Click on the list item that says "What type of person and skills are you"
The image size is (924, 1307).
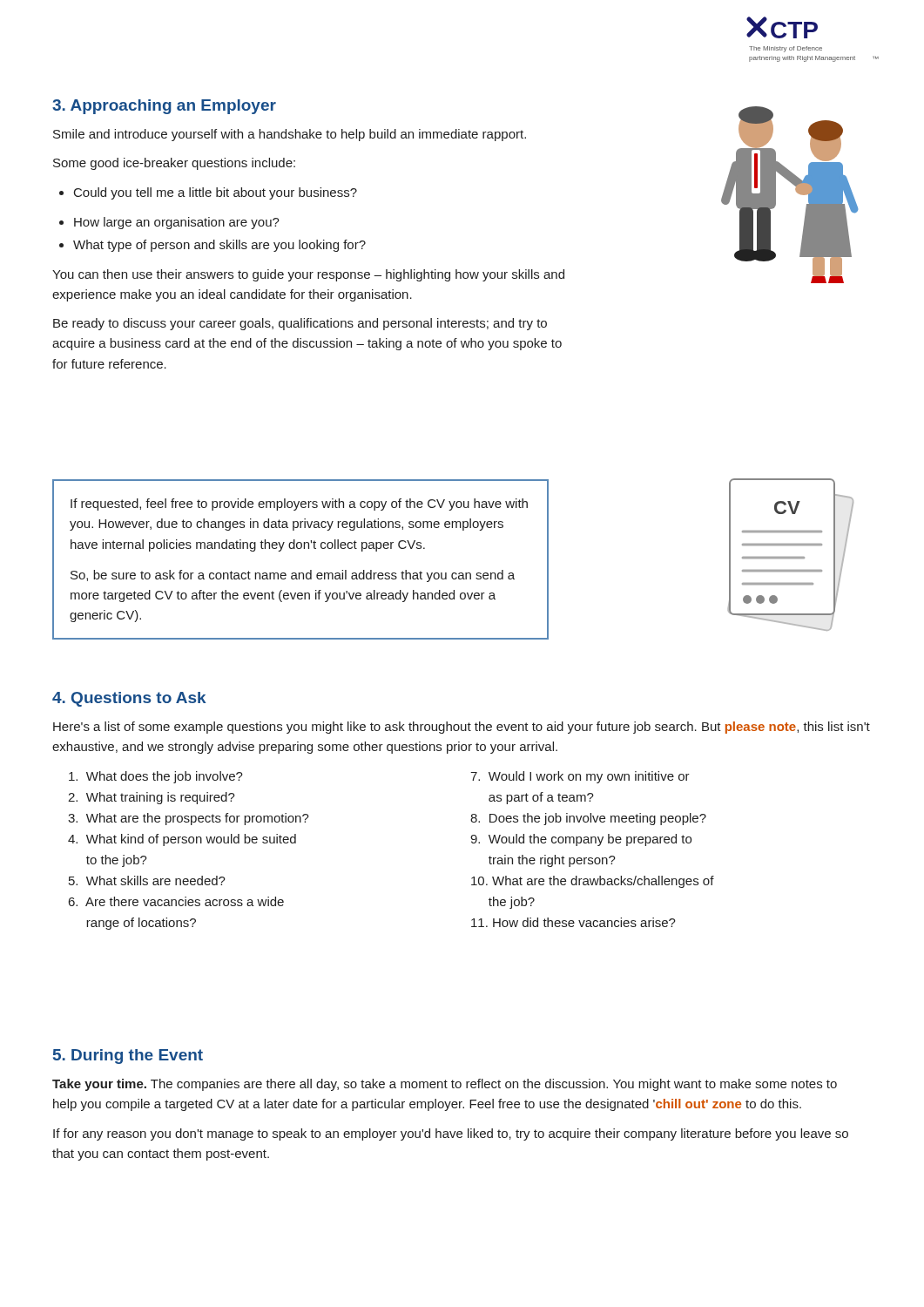coord(320,244)
